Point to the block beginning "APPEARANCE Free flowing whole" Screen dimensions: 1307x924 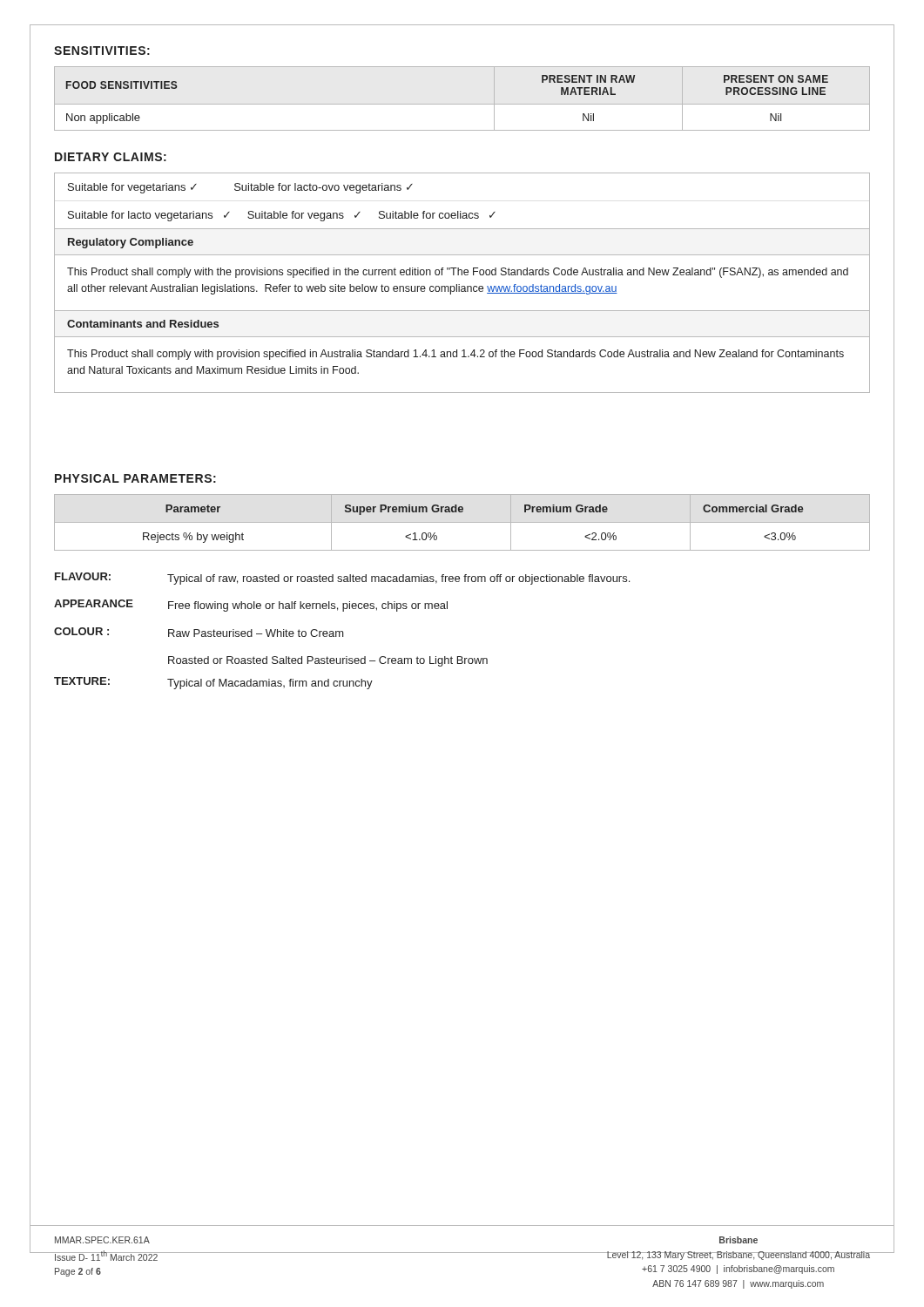pos(251,605)
